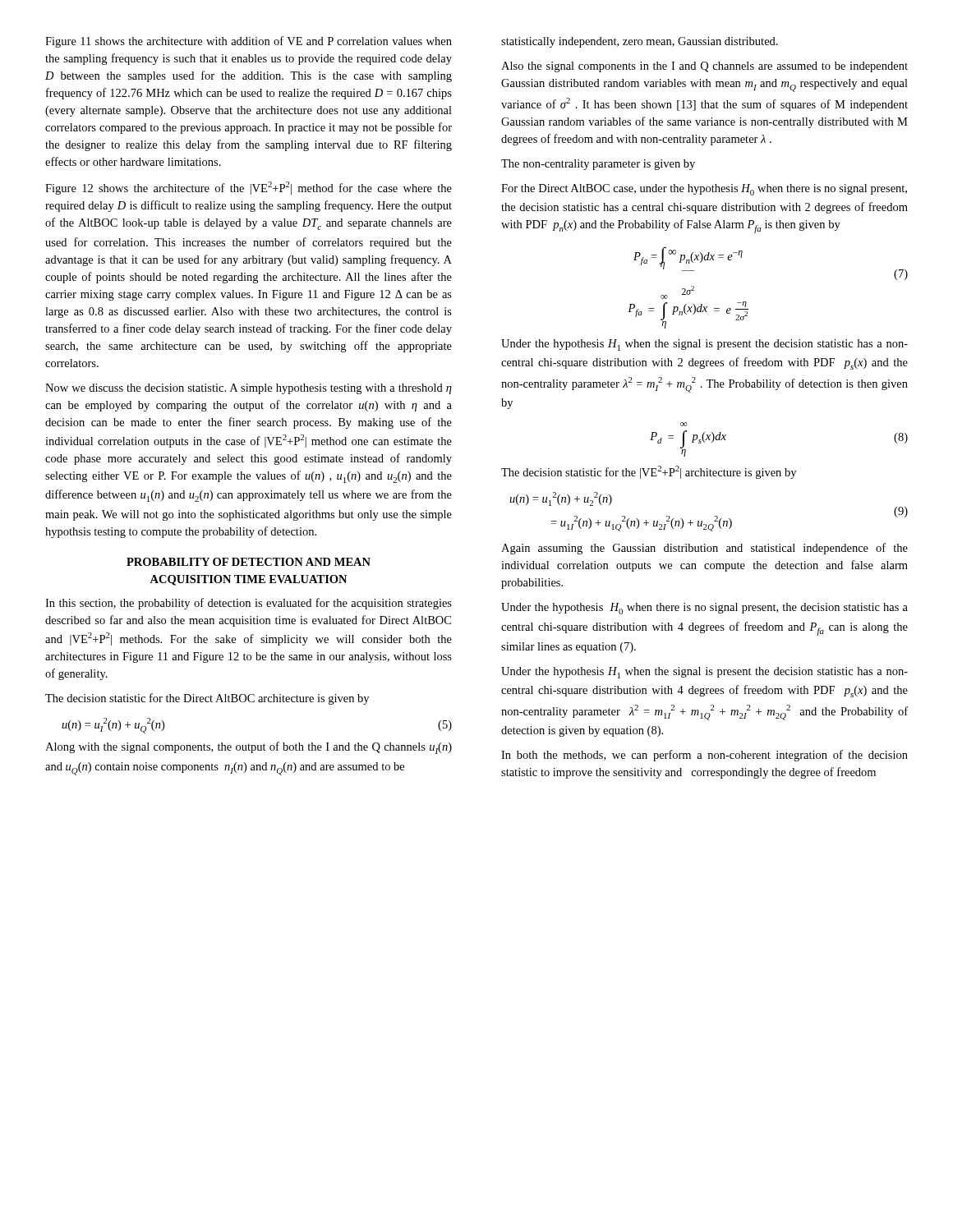Image resolution: width=953 pixels, height=1232 pixels.
Task: Locate the block of text that opens with "Figure 11 shows the architecture with"
Action: point(248,102)
